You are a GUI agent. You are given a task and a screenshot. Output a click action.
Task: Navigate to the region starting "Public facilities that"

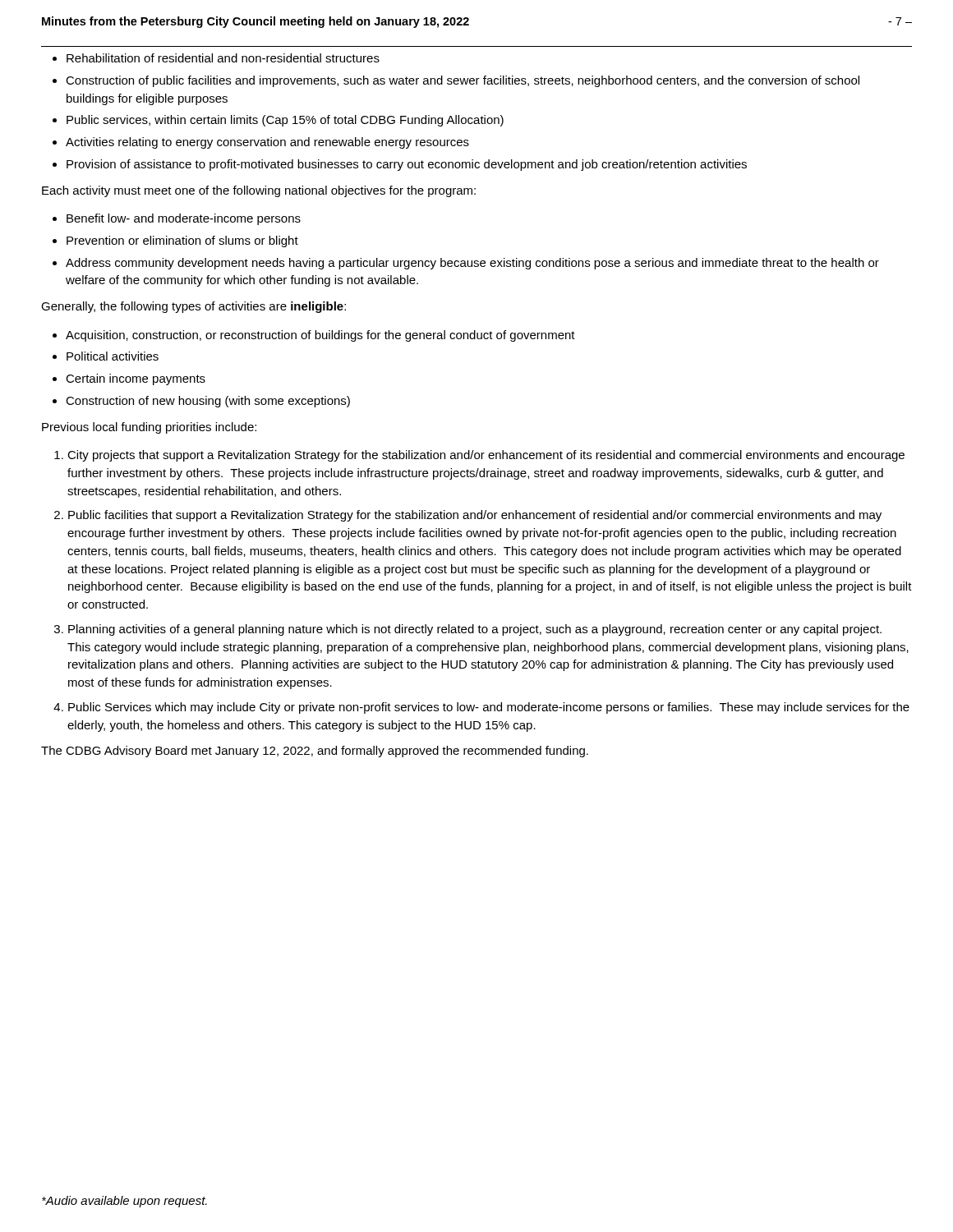489,559
